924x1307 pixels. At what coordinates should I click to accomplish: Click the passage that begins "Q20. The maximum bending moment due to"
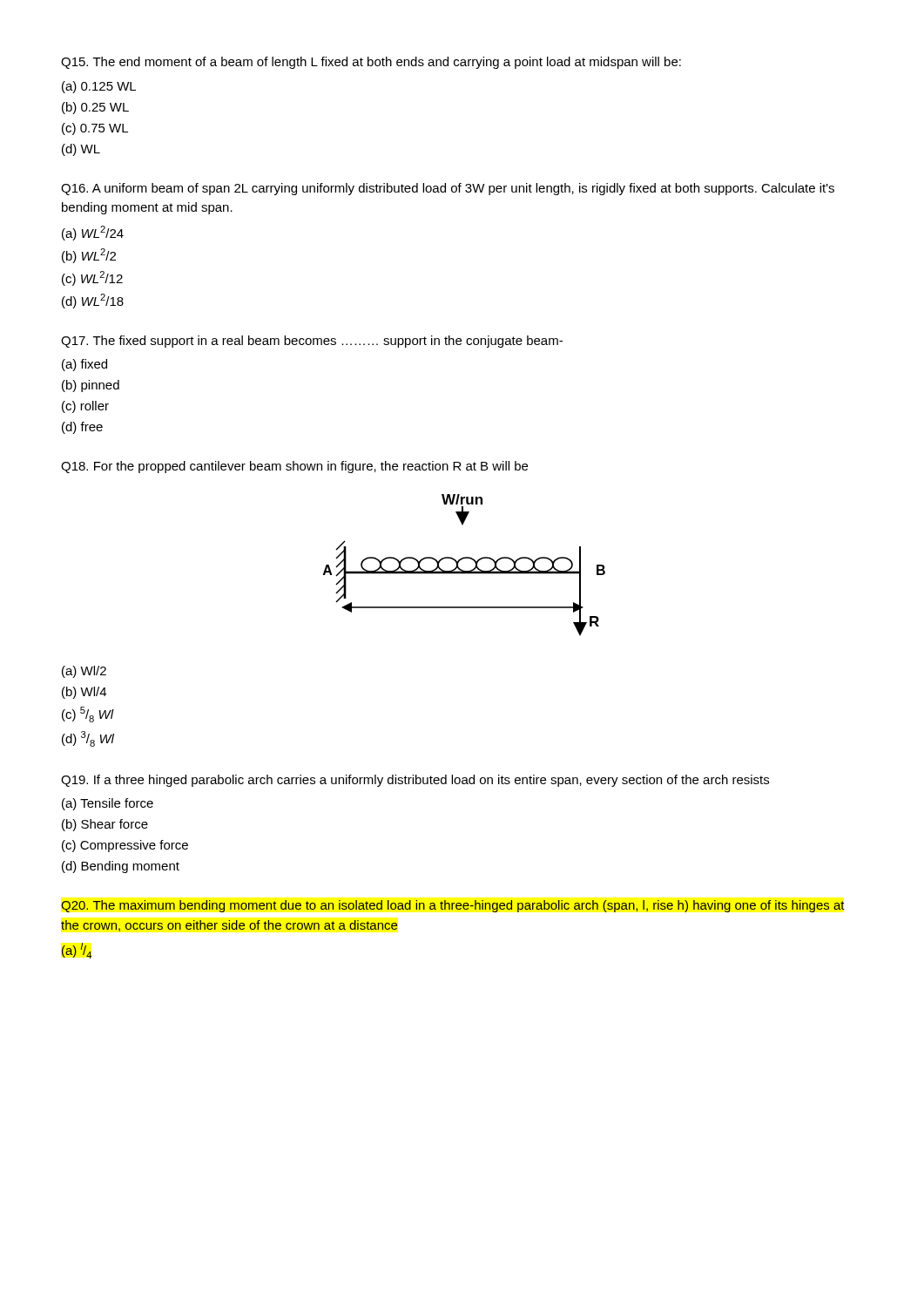pyautogui.click(x=453, y=915)
